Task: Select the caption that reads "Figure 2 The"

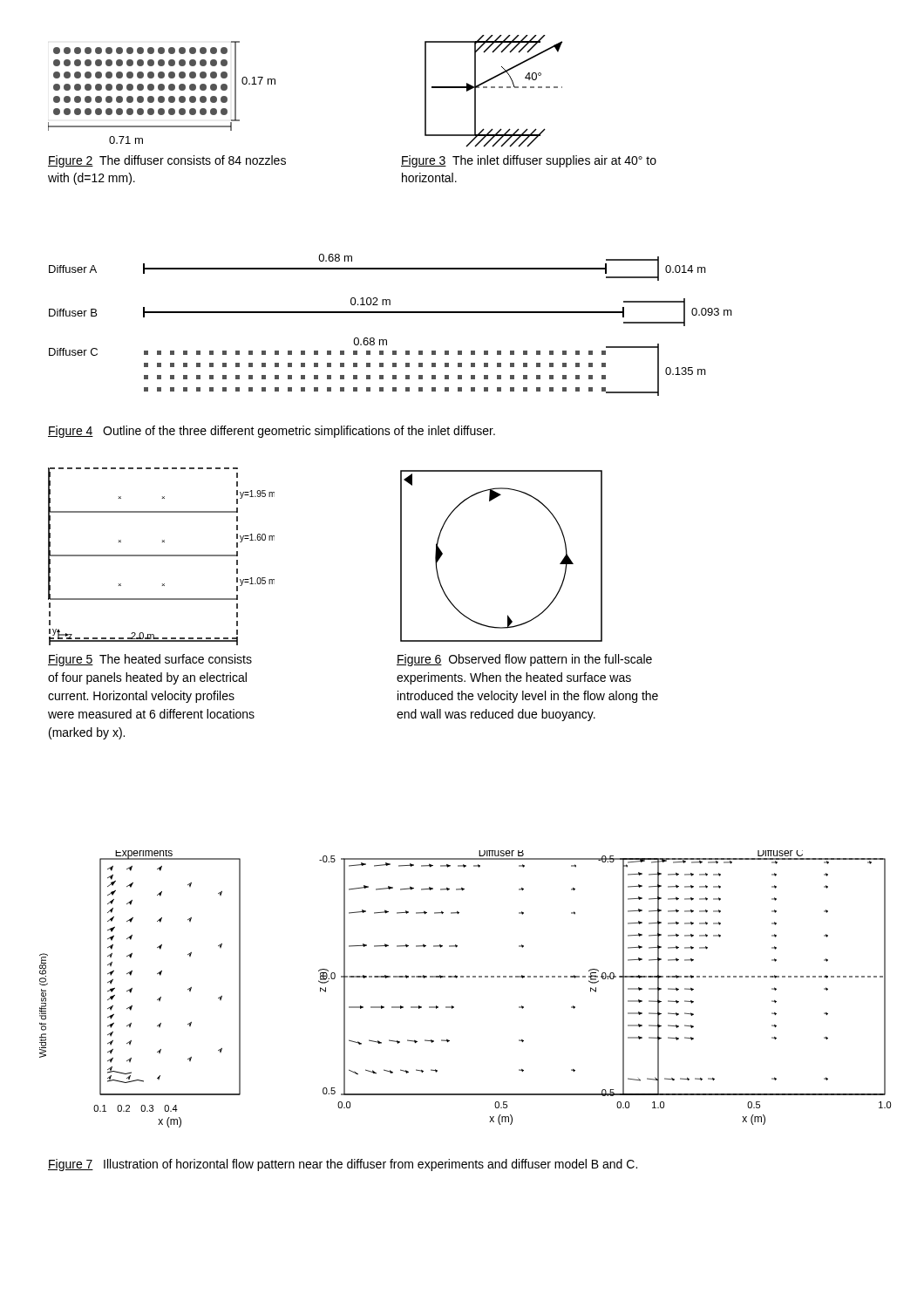Action: [167, 169]
